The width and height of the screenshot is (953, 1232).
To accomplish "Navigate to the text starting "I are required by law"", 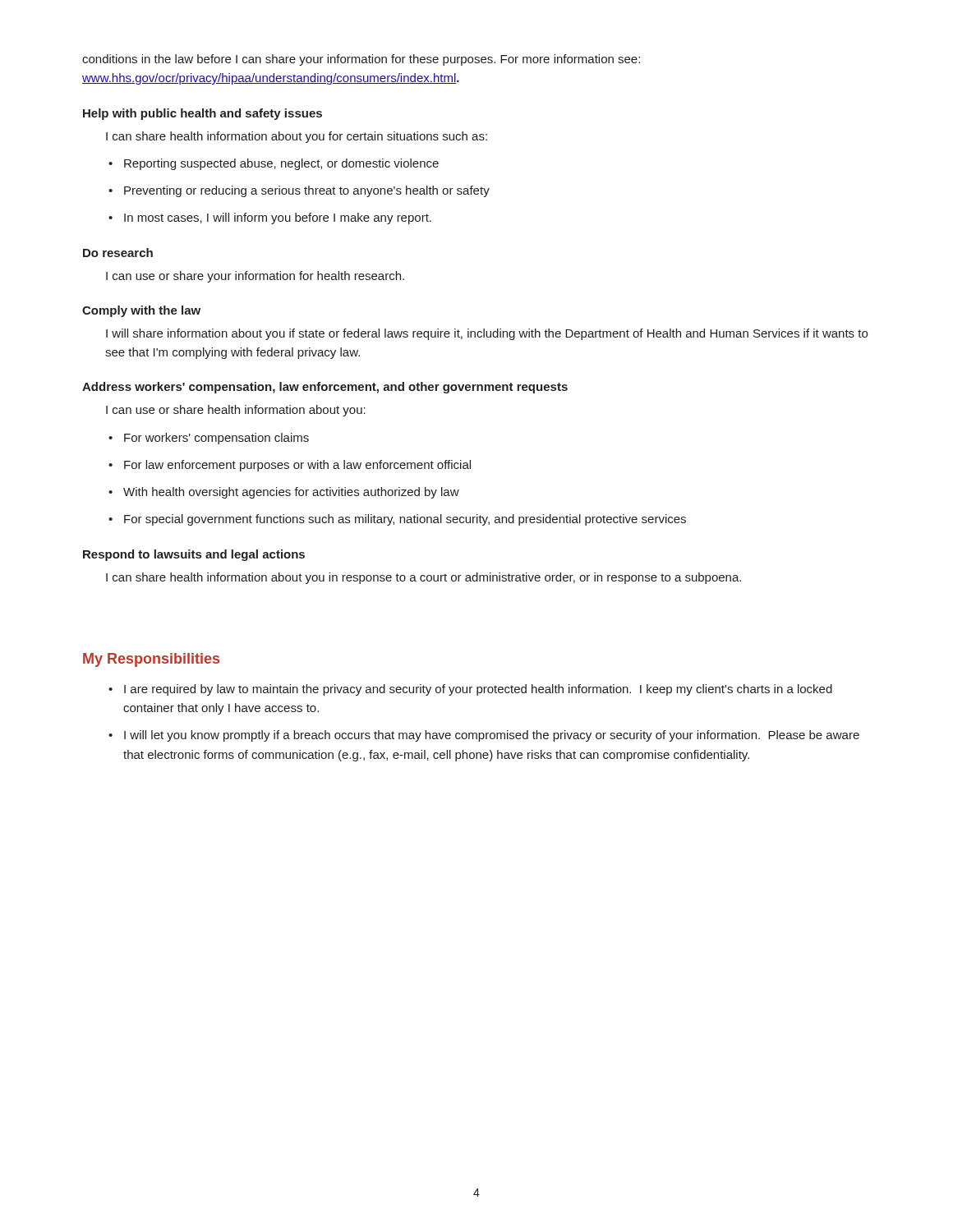I will pyautogui.click(x=478, y=698).
